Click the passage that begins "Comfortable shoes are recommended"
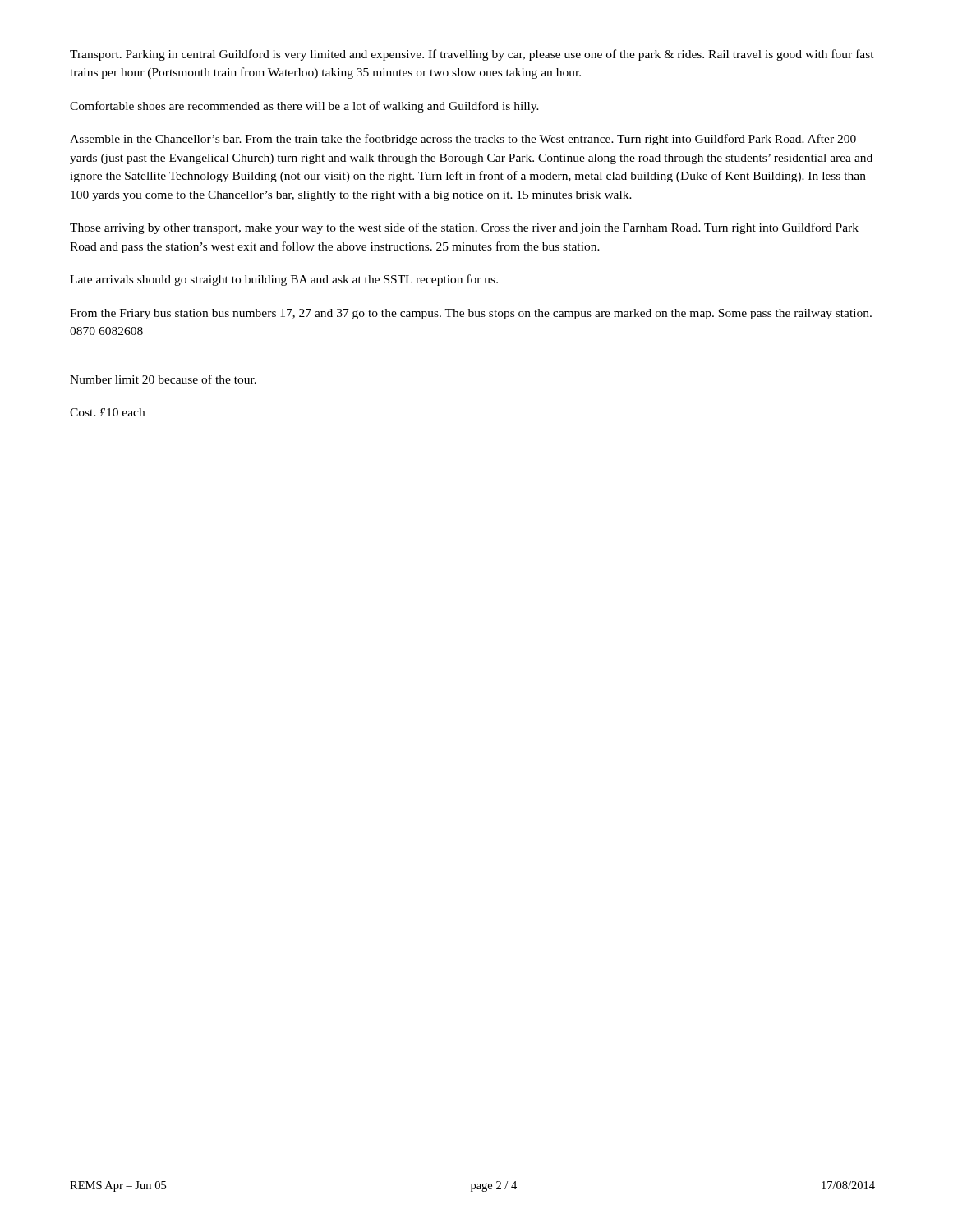This screenshot has height=1232, width=953. click(305, 106)
